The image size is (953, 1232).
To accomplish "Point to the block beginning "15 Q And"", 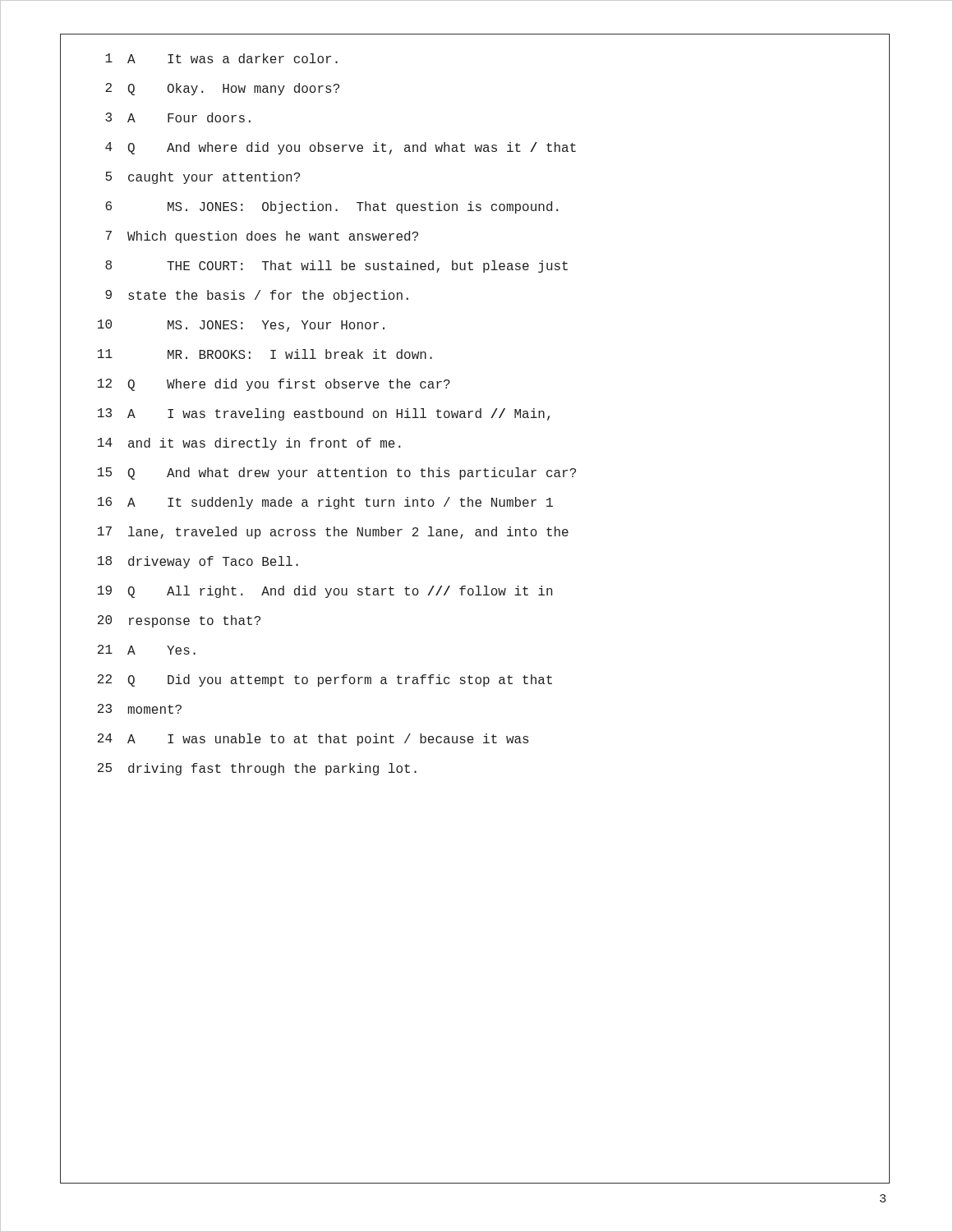I will (x=477, y=474).
